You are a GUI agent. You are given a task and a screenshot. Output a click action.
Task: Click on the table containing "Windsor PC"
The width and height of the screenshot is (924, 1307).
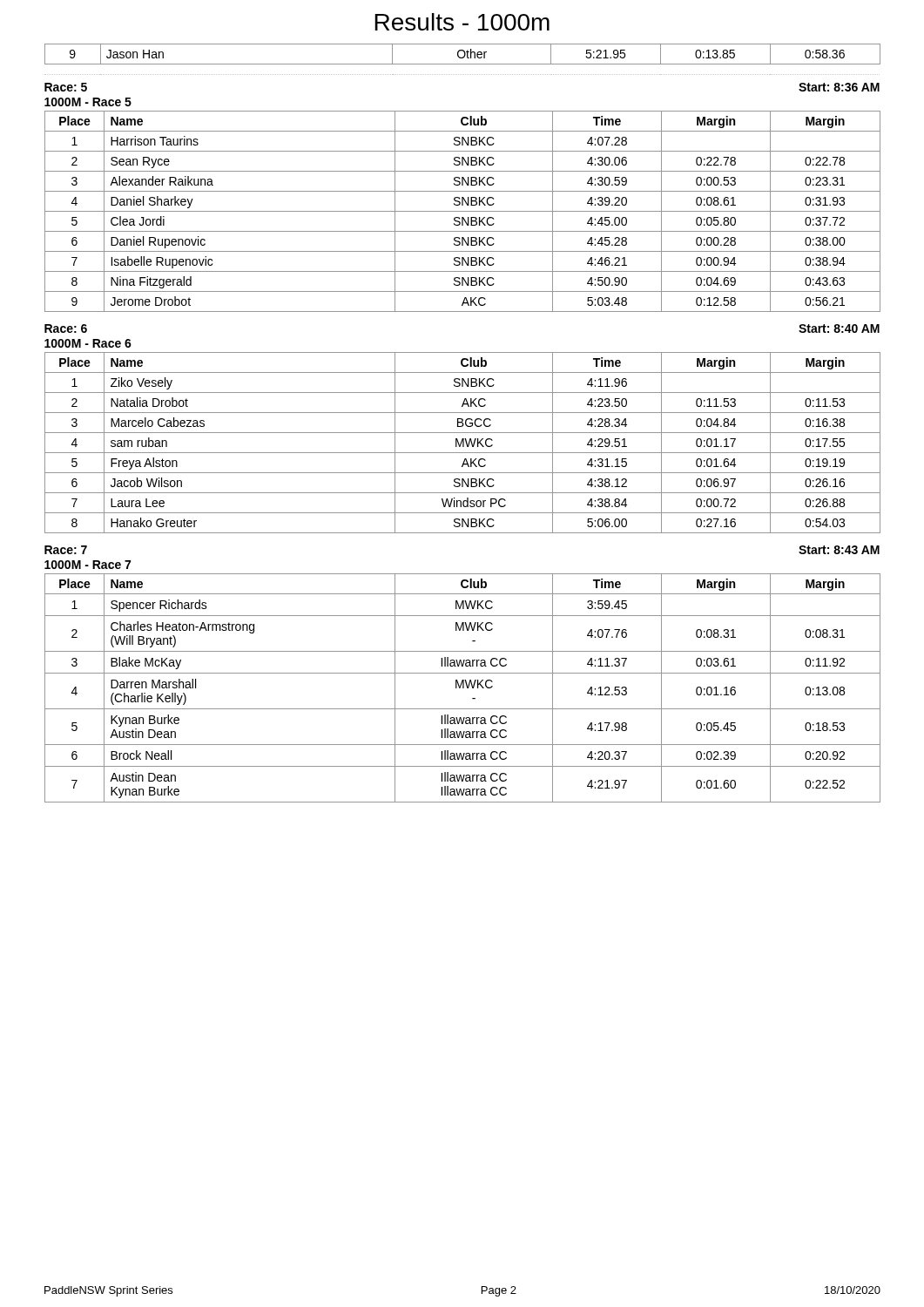[x=462, y=446]
